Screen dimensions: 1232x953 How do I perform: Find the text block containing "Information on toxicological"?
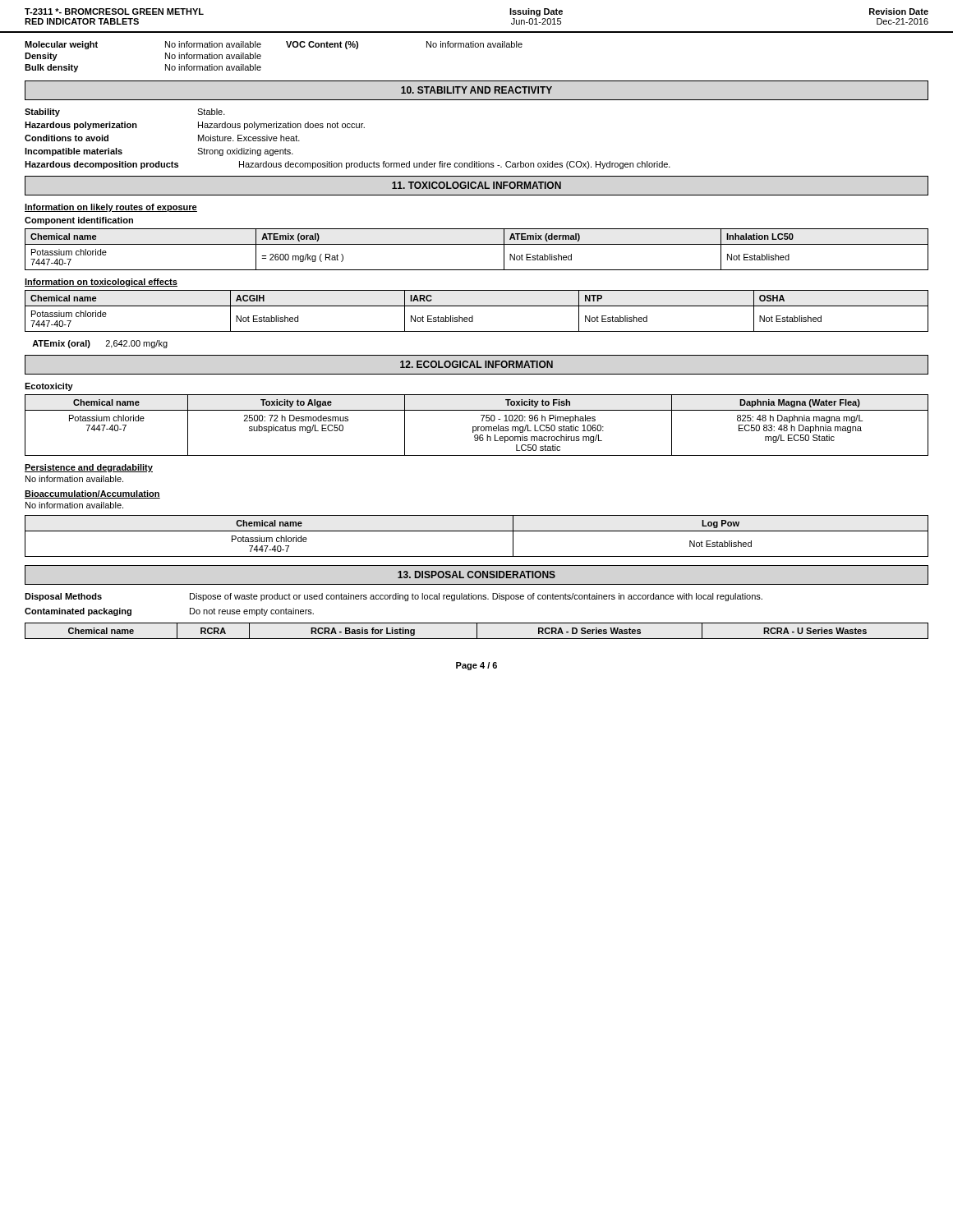click(x=101, y=282)
